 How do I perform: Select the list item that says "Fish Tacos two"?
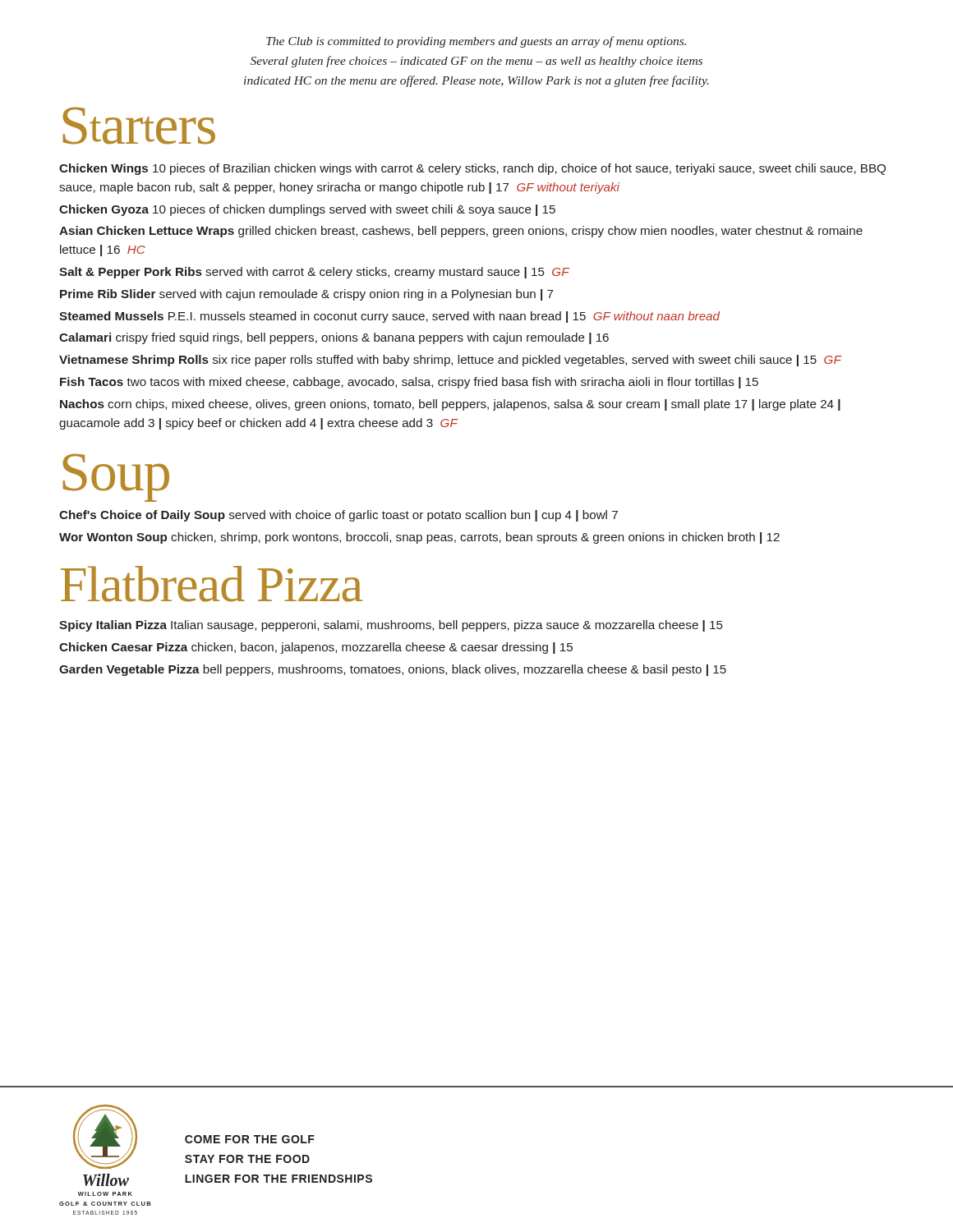click(409, 381)
